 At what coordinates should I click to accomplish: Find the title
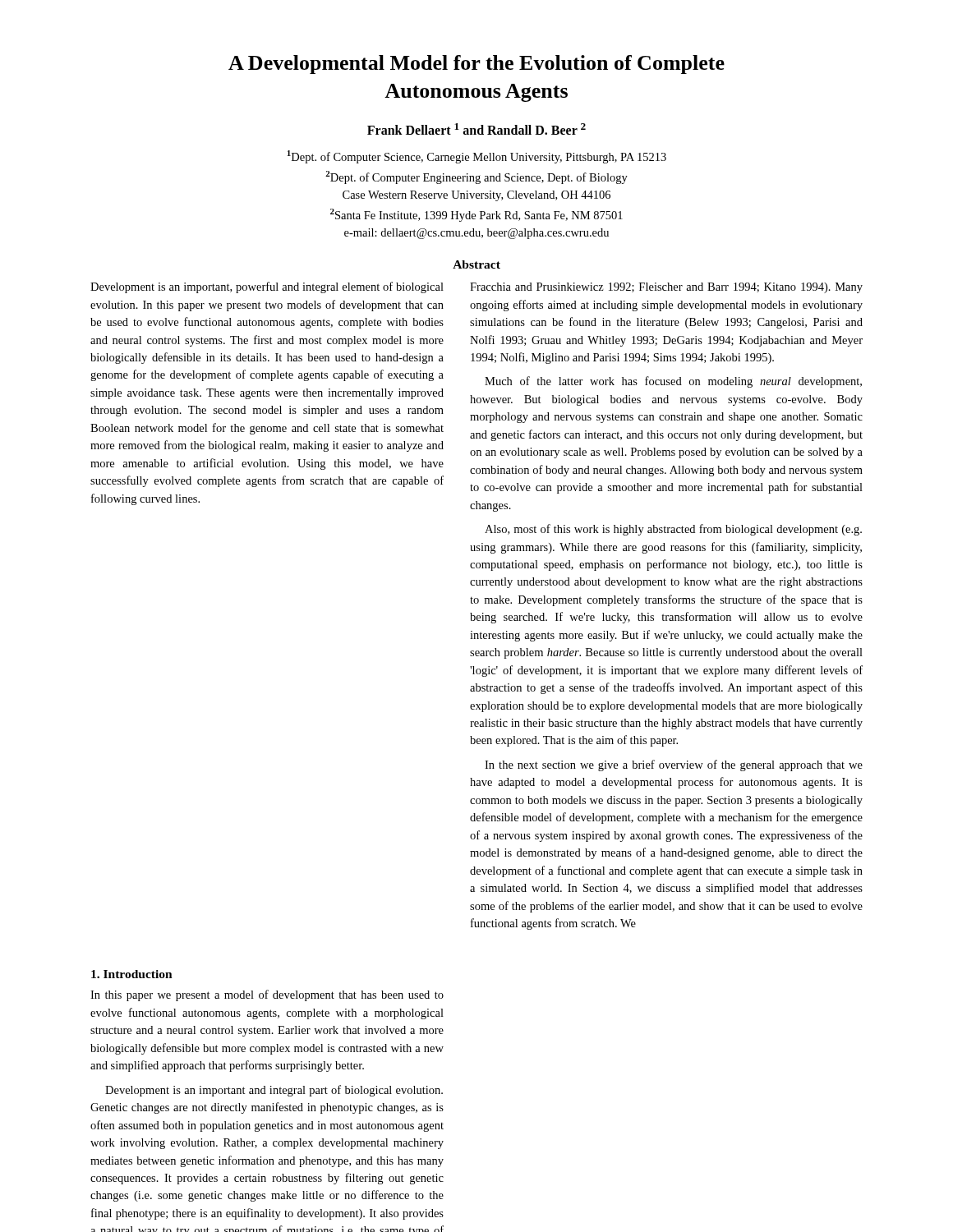[x=476, y=77]
